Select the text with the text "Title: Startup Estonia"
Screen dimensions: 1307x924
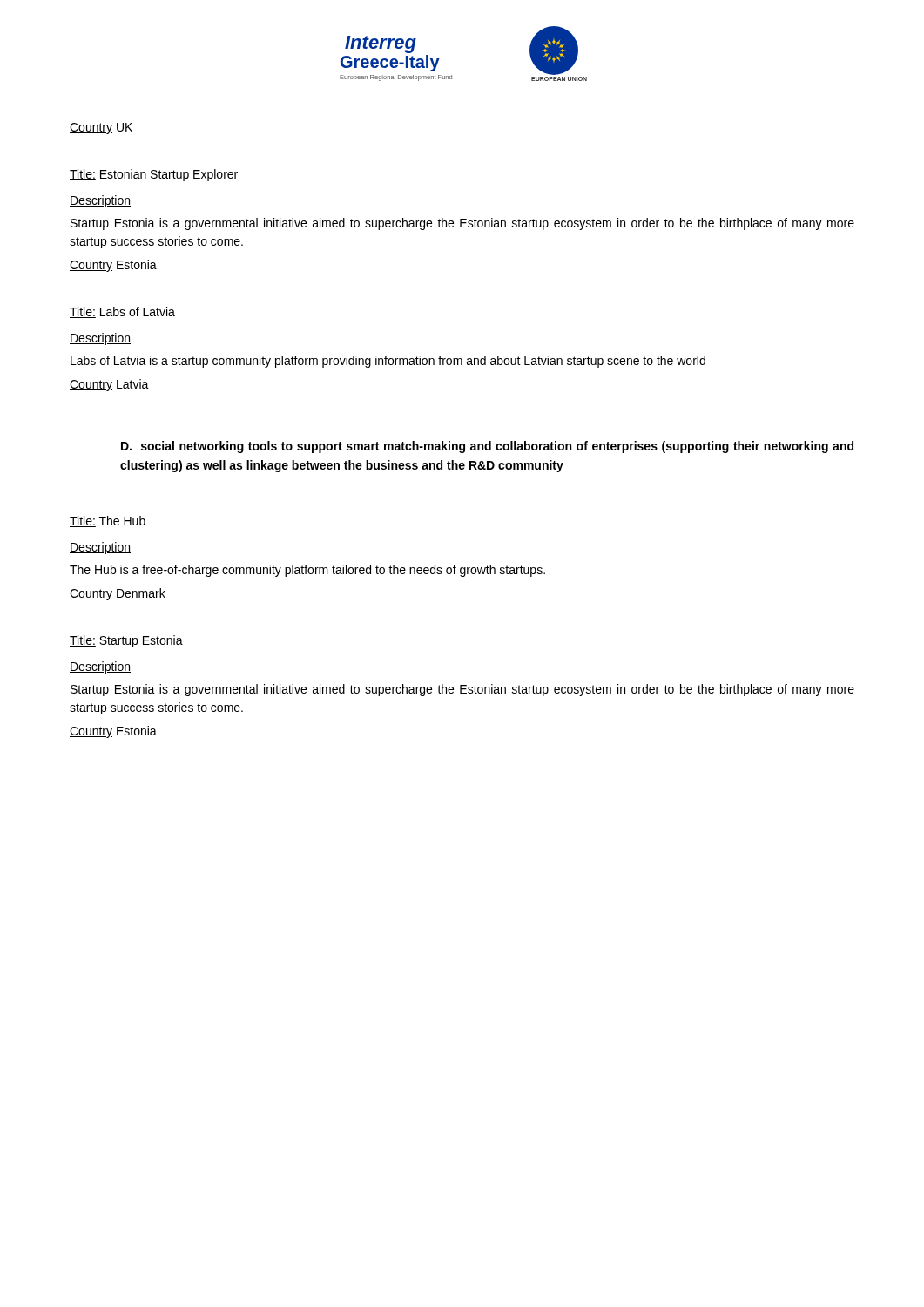coord(126,640)
